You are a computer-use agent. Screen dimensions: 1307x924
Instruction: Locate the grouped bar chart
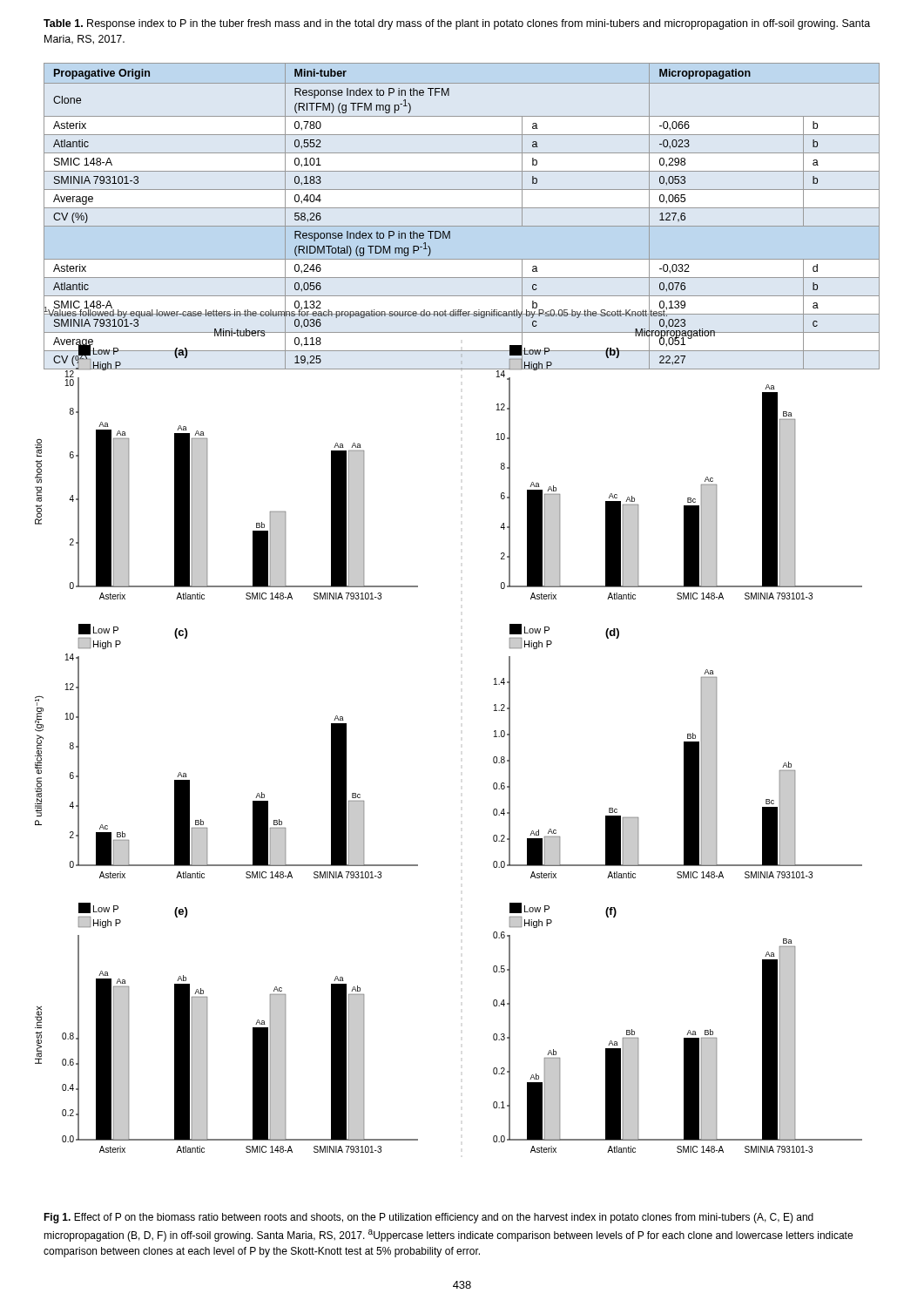[462, 761]
